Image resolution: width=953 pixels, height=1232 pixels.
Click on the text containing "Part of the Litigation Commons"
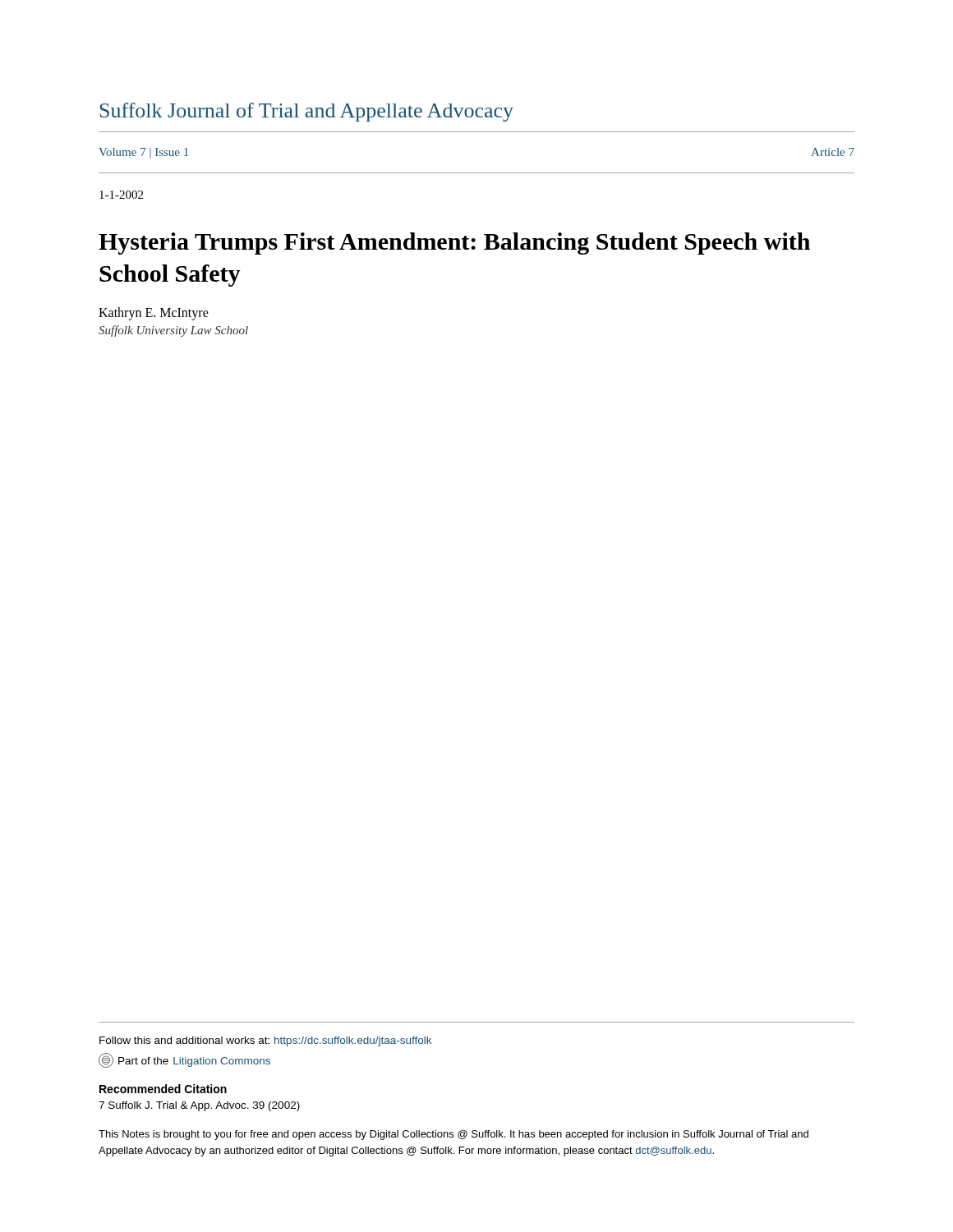pyautogui.click(x=185, y=1060)
